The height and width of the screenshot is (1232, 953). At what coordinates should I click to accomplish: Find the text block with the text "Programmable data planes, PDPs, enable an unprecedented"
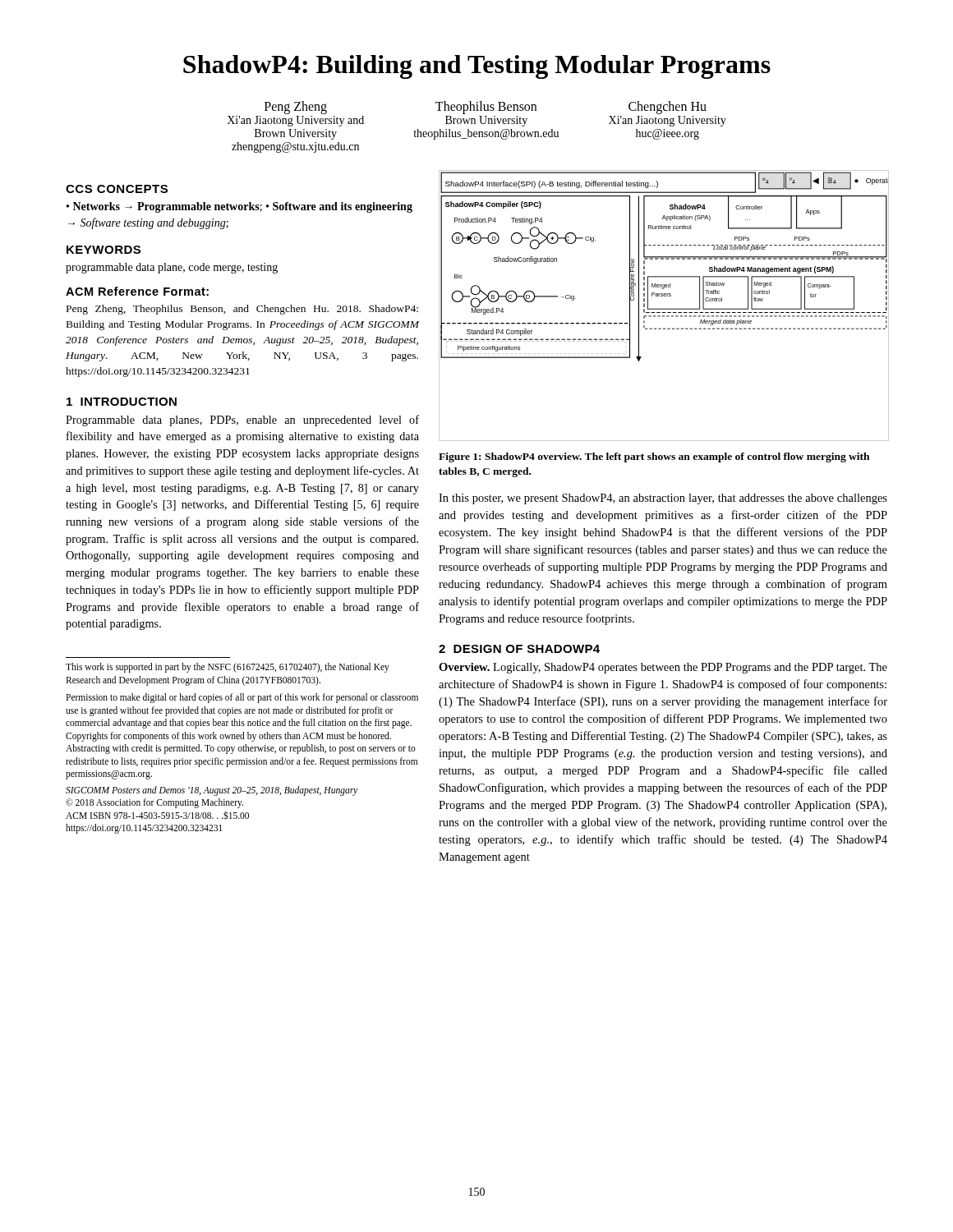pyautogui.click(x=242, y=522)
